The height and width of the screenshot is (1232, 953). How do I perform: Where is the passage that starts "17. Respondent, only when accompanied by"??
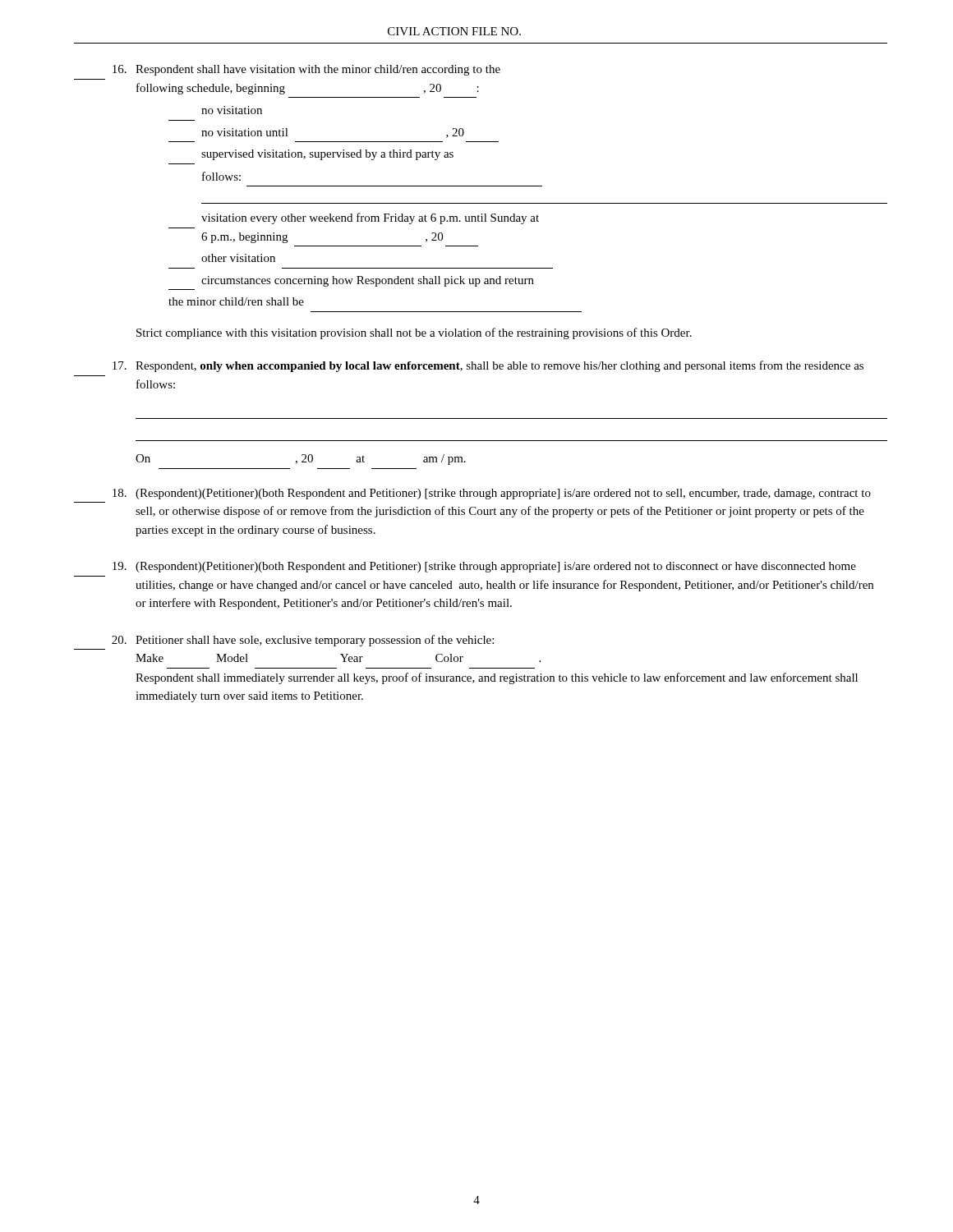pos(481,412)
